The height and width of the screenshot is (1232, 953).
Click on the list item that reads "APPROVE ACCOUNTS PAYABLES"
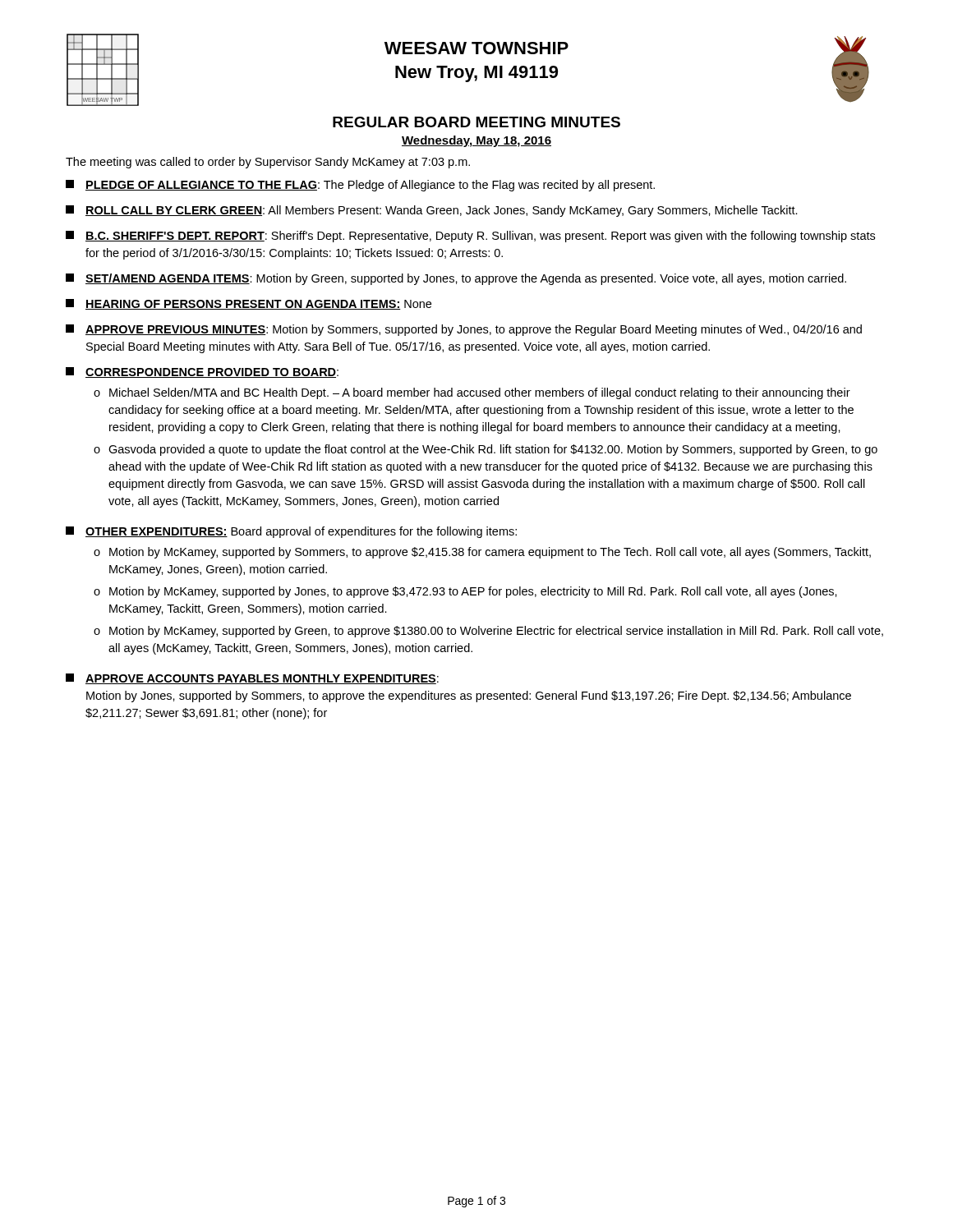[476, 696]
